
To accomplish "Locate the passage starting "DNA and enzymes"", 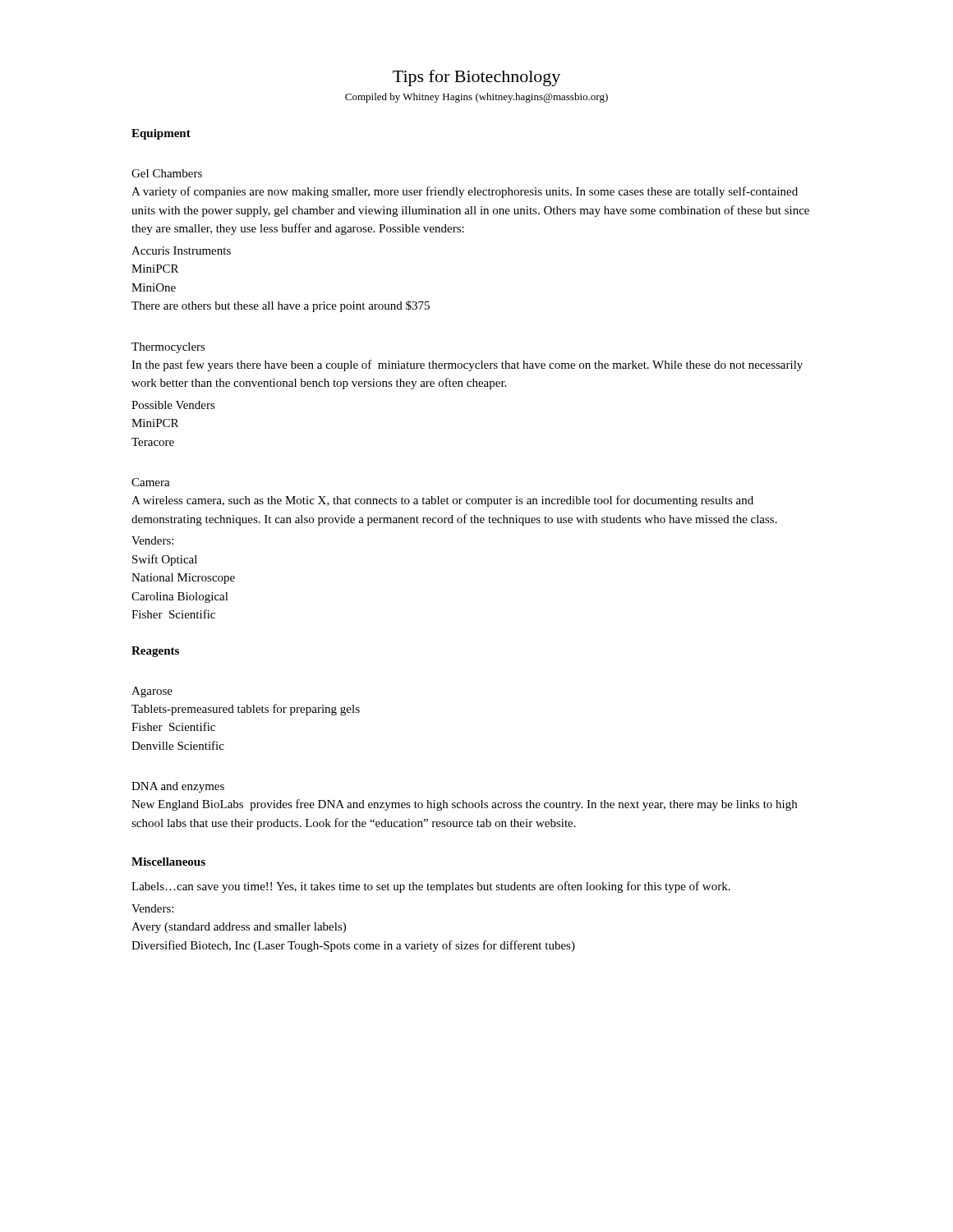I will pos(178,786).
